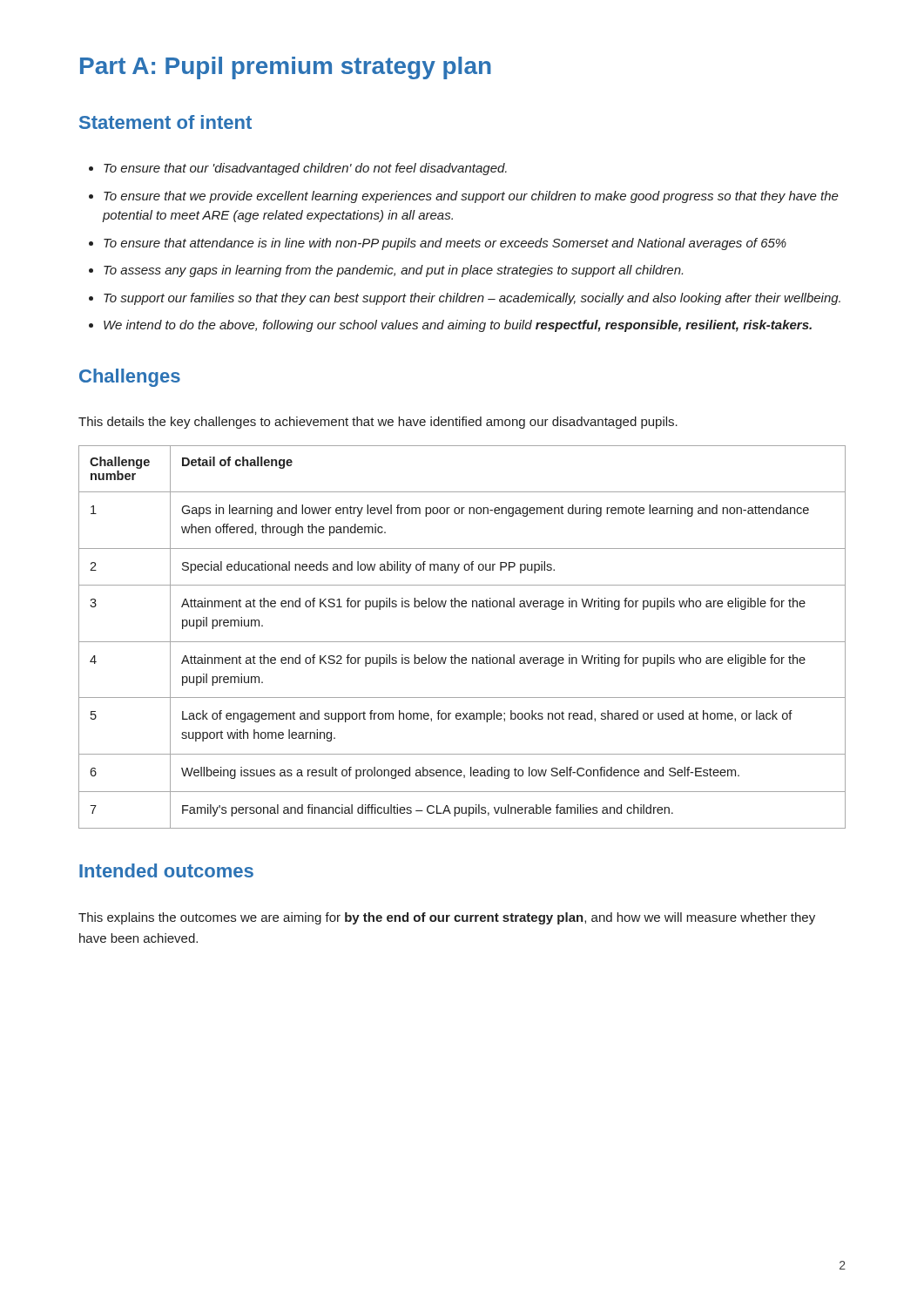This screenshot has height=1307, width=924.
Task: Point to the text starting "Statement of intent"
Action: [165, 122]
